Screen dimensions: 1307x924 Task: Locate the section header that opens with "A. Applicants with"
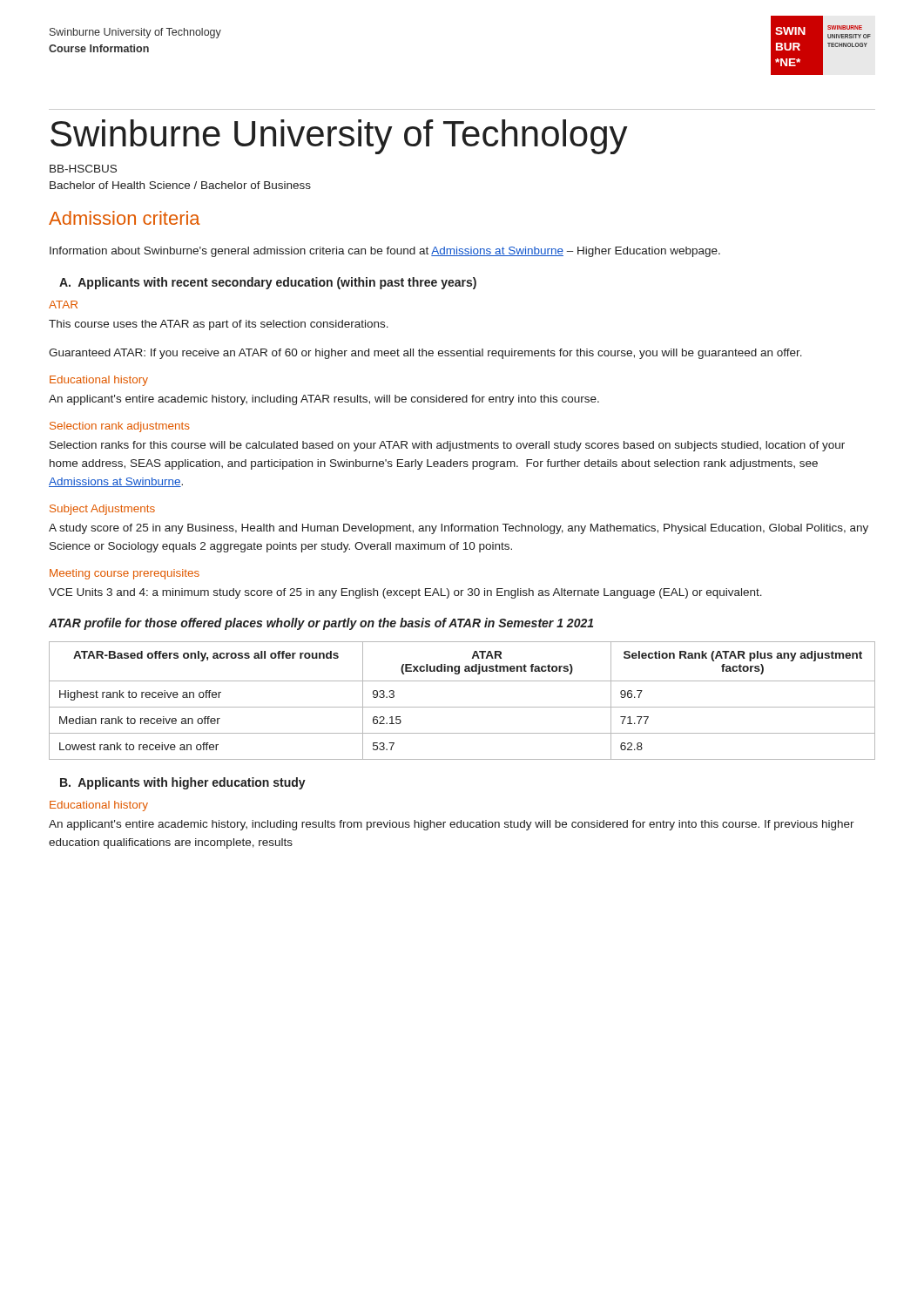(268, 283)
